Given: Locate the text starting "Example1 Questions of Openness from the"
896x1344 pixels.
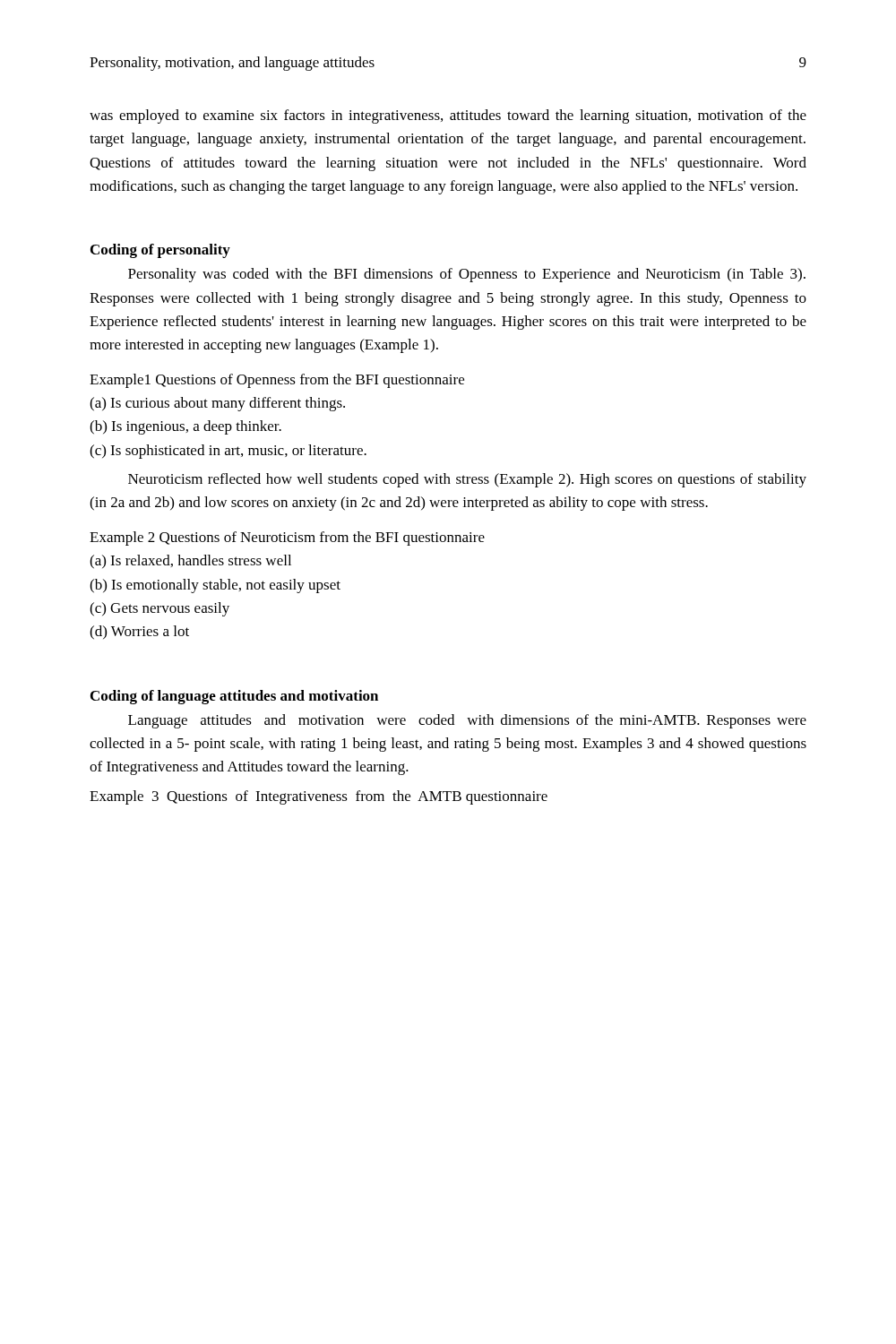Looking at the screenshot, I should pyautogui.click(x=277, y=379).
